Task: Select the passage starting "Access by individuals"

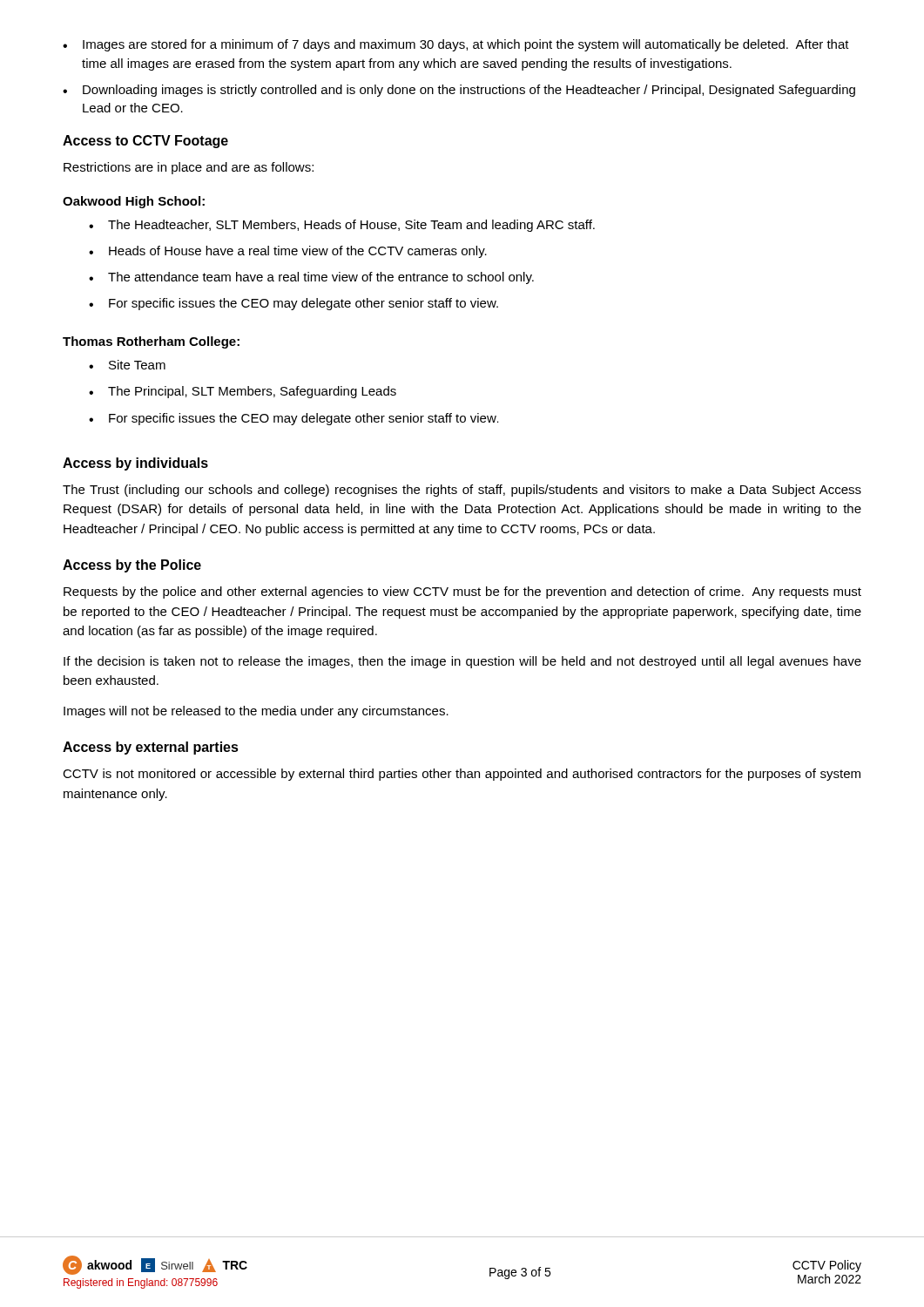Action: coord(136,463)
